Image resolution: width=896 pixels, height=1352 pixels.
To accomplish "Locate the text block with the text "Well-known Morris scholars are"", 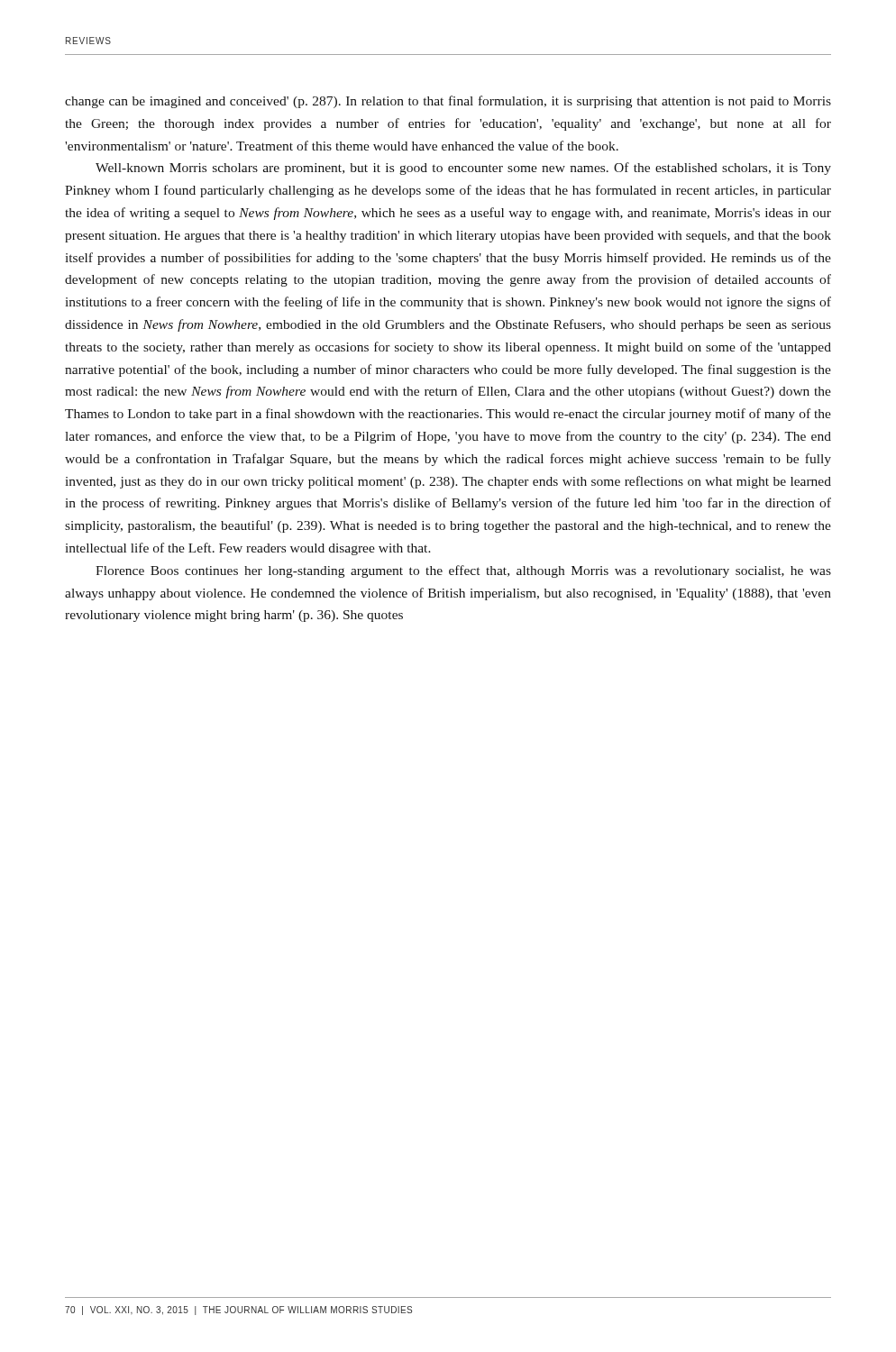I will click(448, 358).
